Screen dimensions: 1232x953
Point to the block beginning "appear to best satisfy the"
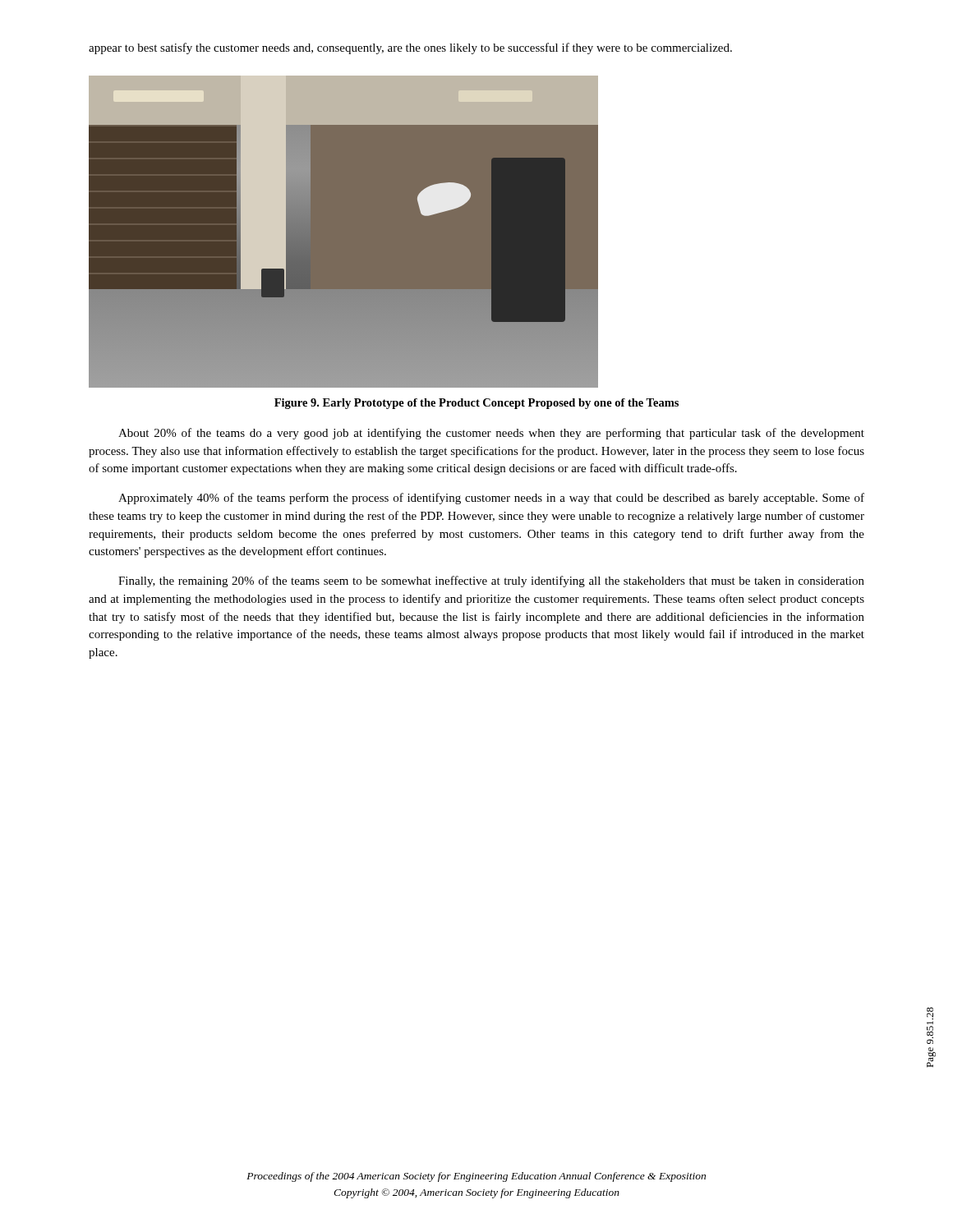tap(476, 48)
